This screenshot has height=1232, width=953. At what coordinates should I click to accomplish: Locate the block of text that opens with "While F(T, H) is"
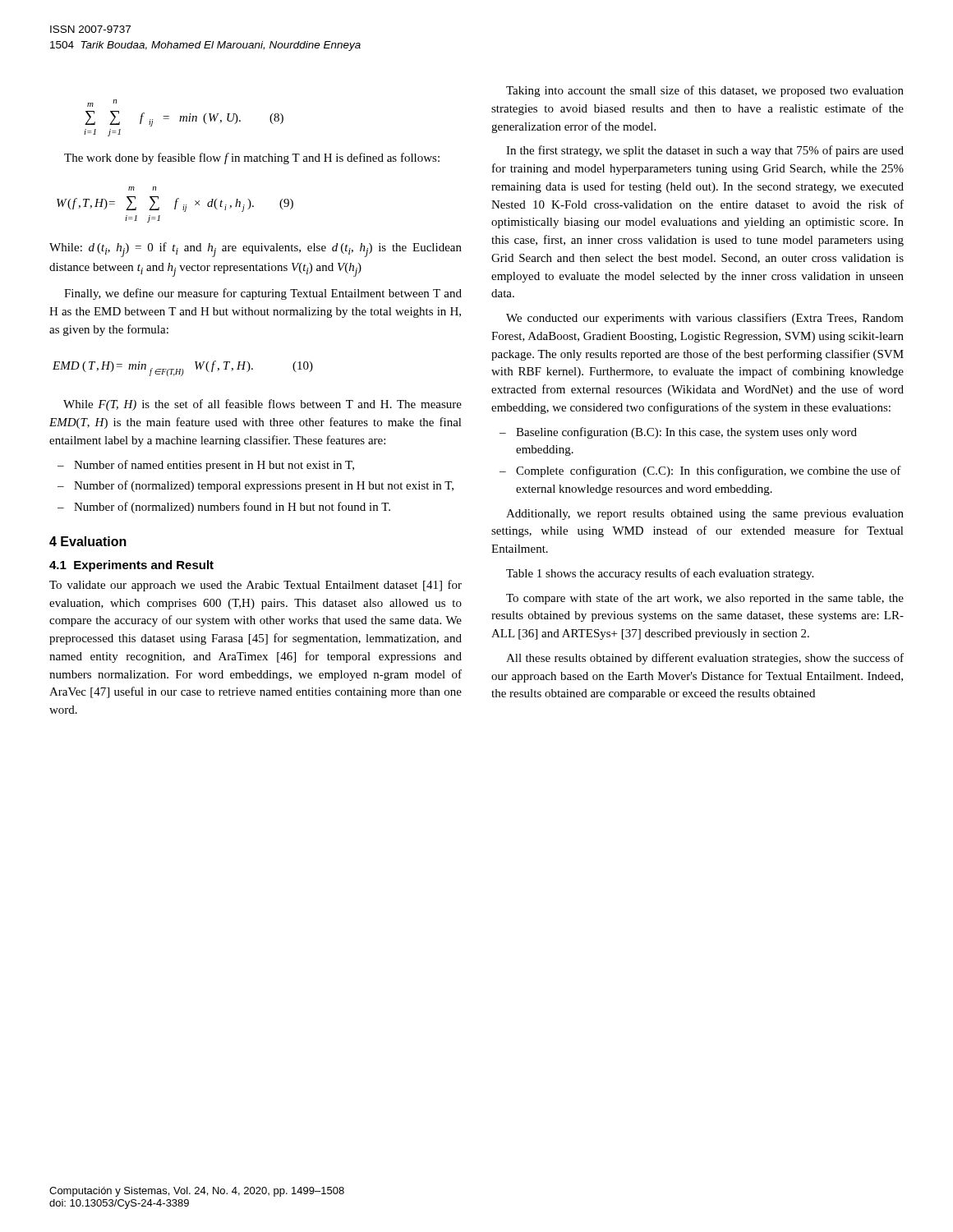pyautogui.click(x=255, y=422)
